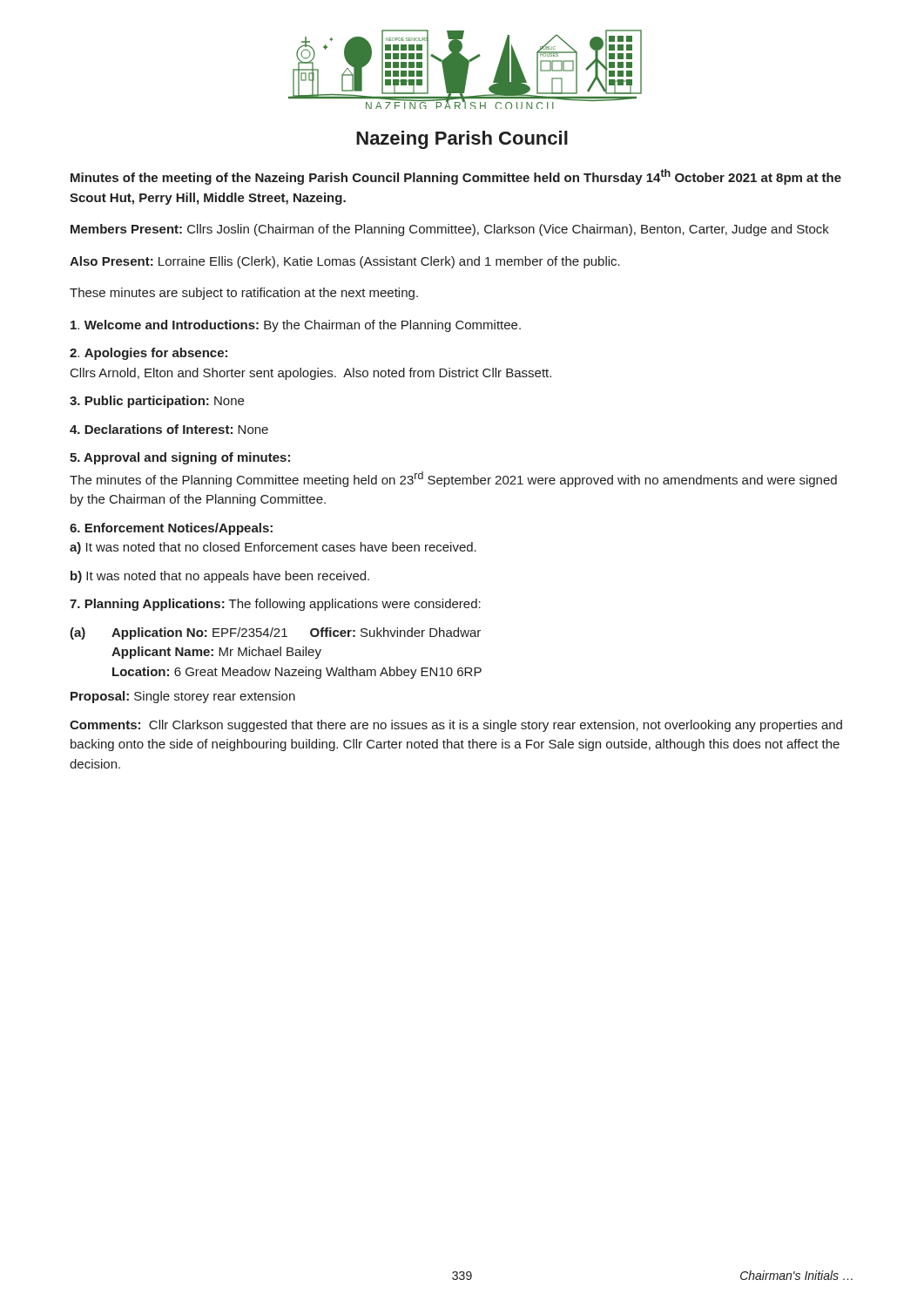Select the text block with the text "Minutes of the"
924x1307 pixels.
pos(456,186)
